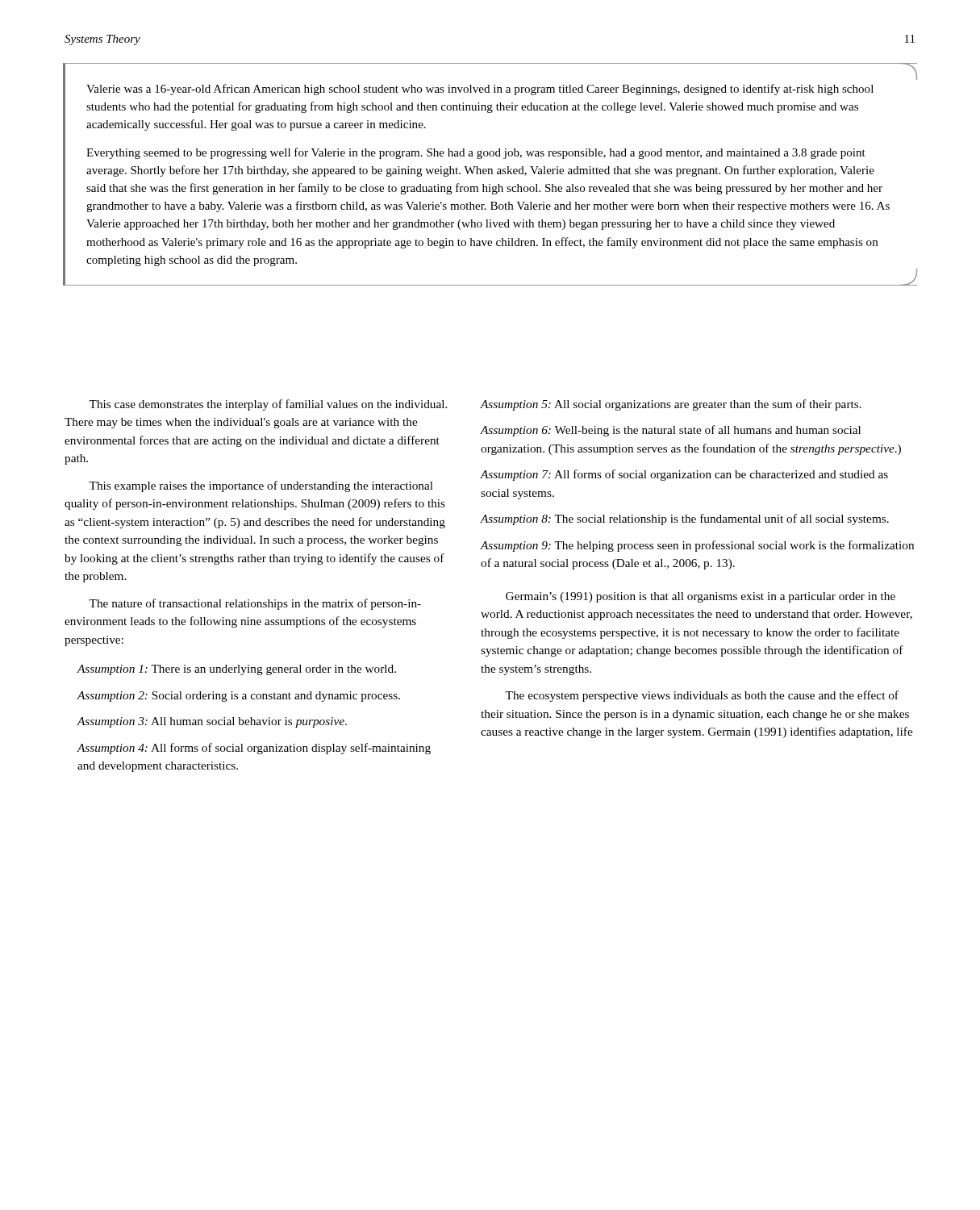
Task: Click on the list item that says "Assumption 2: Social ordering"
Action: (265, 695)
